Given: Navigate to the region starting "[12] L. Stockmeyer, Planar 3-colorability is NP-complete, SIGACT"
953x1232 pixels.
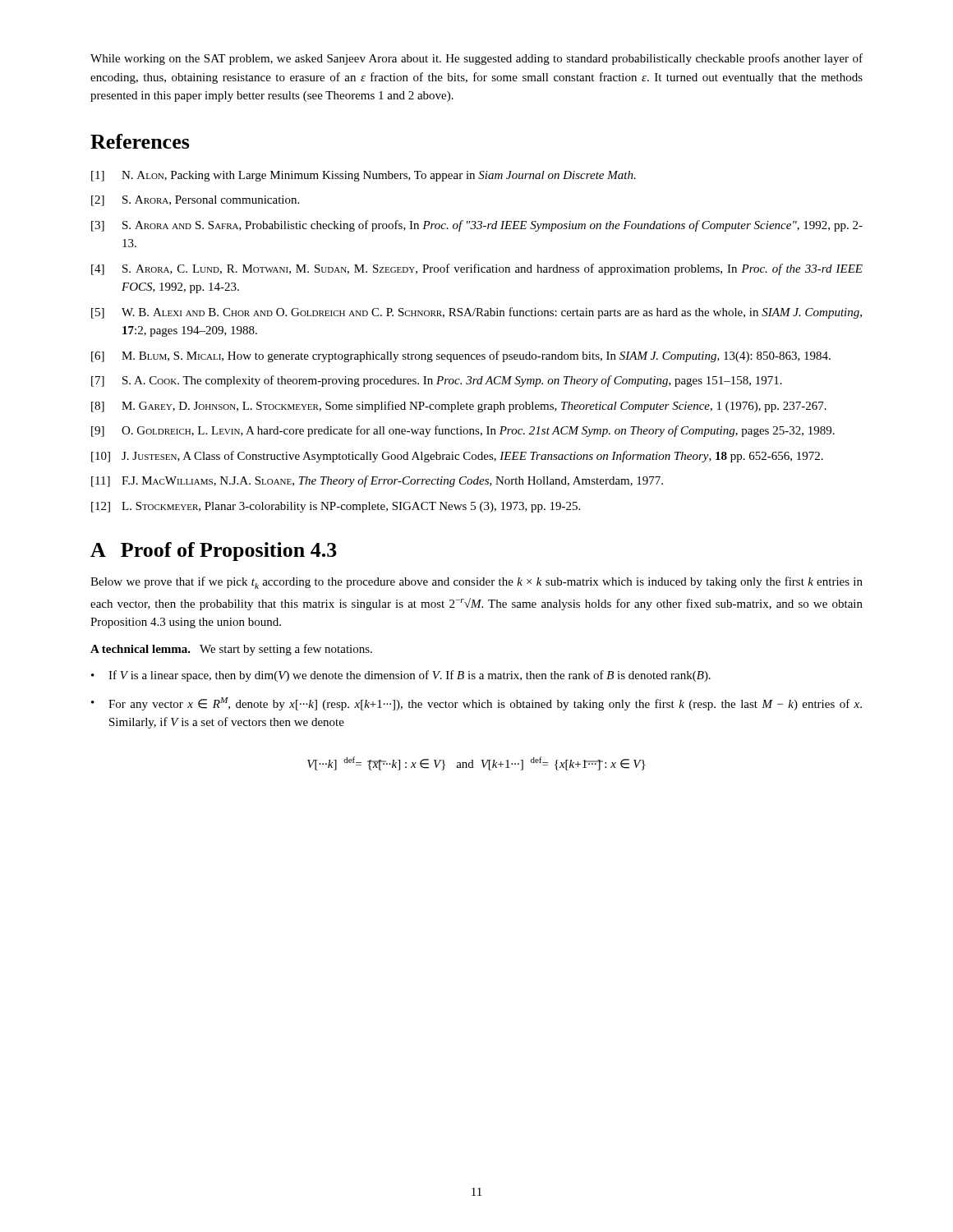Looking at the screenshot, I should click(x=476, y=506).
